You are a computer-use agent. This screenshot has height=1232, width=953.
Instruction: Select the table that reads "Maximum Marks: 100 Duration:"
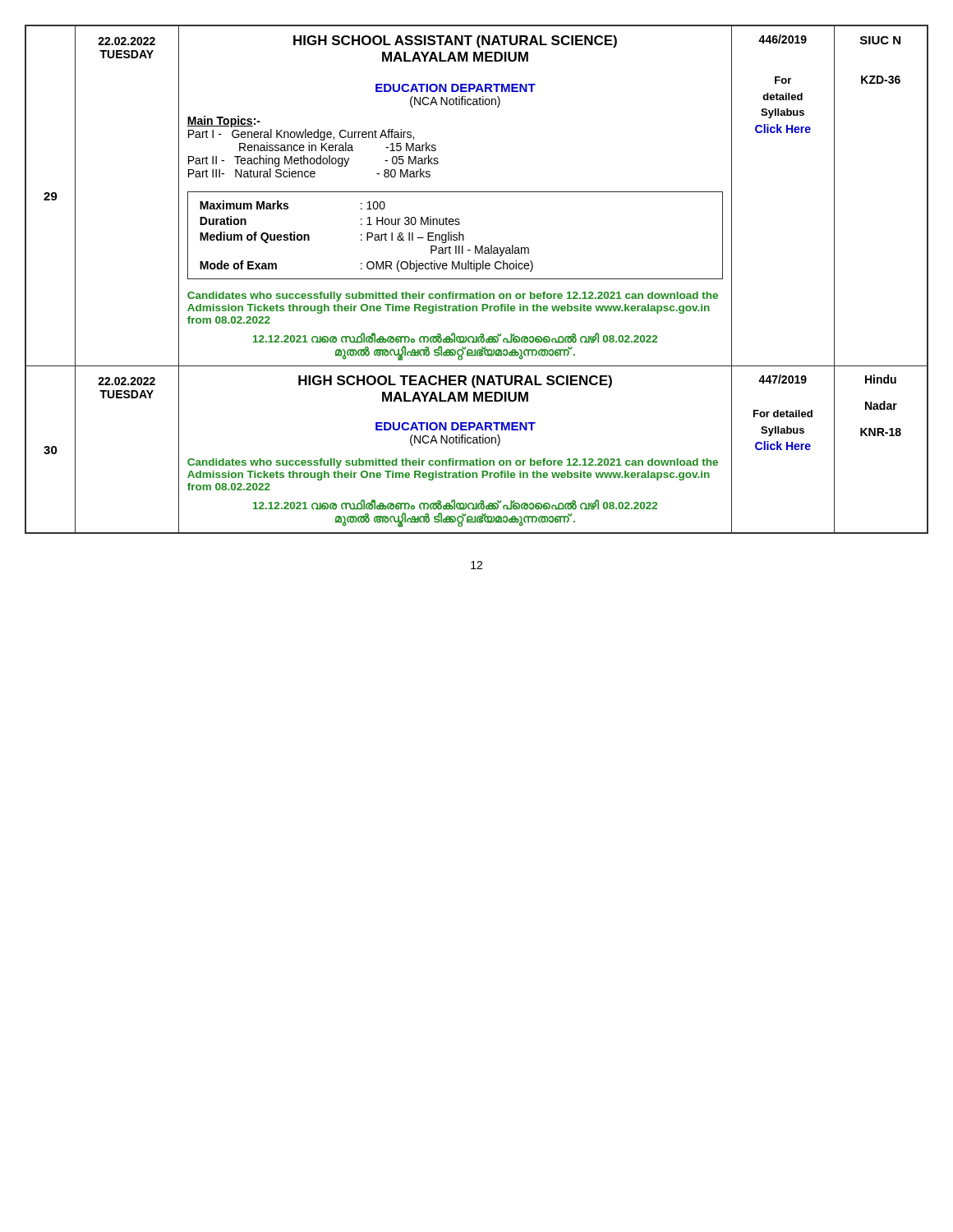[455, 235]
